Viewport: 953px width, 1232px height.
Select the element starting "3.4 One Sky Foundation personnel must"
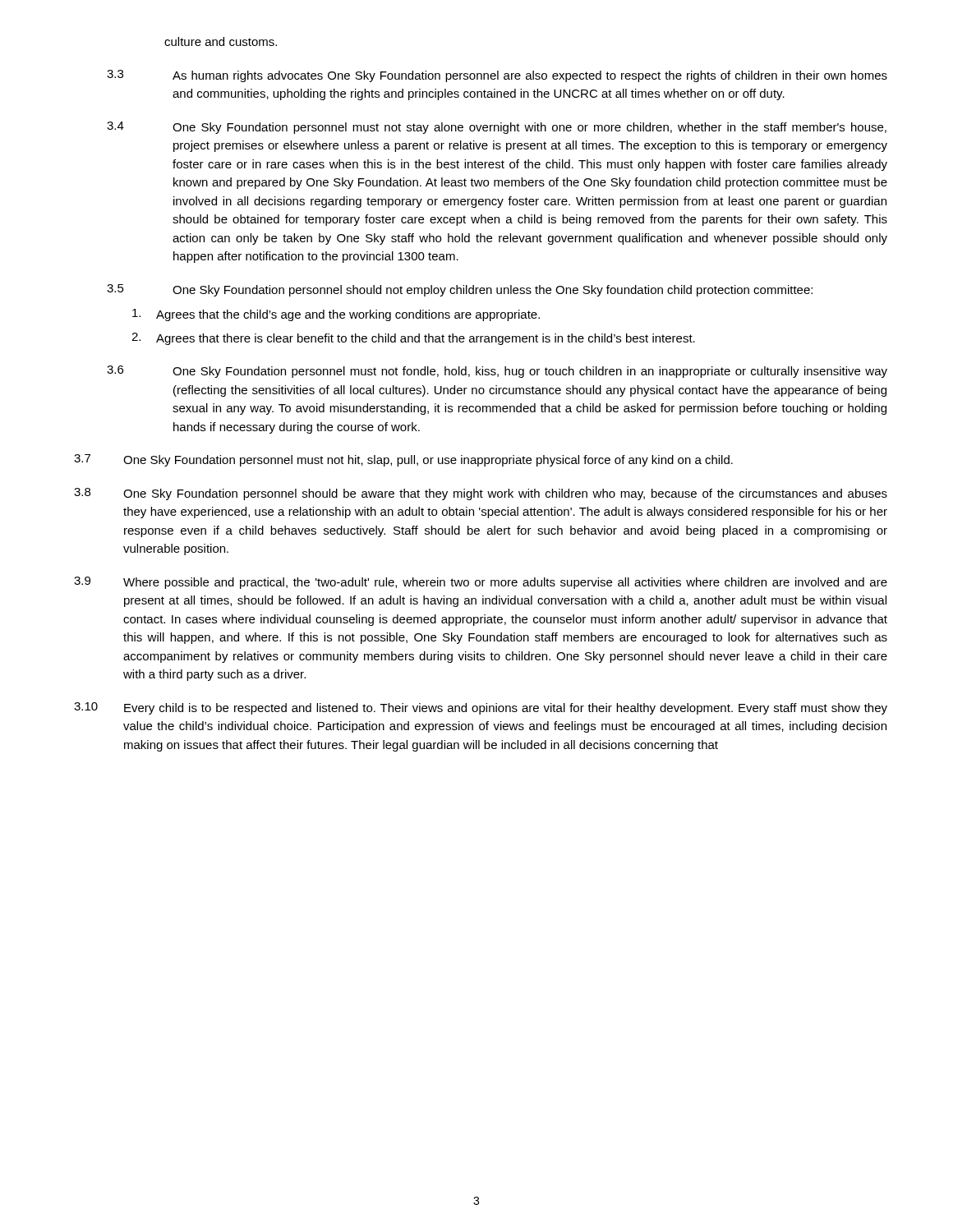493,192
